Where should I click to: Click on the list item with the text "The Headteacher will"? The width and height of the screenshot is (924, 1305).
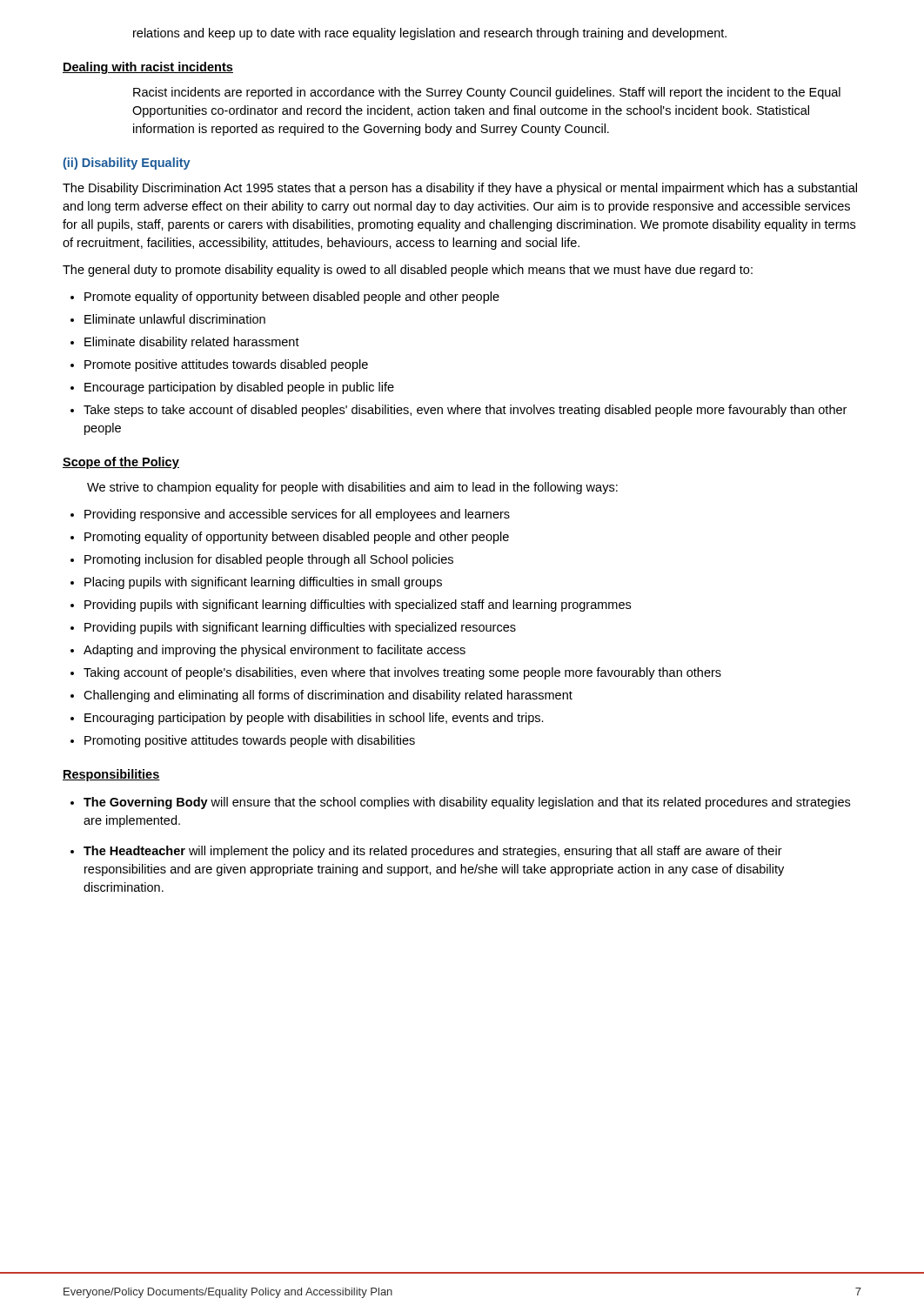[x=472, y=869]
